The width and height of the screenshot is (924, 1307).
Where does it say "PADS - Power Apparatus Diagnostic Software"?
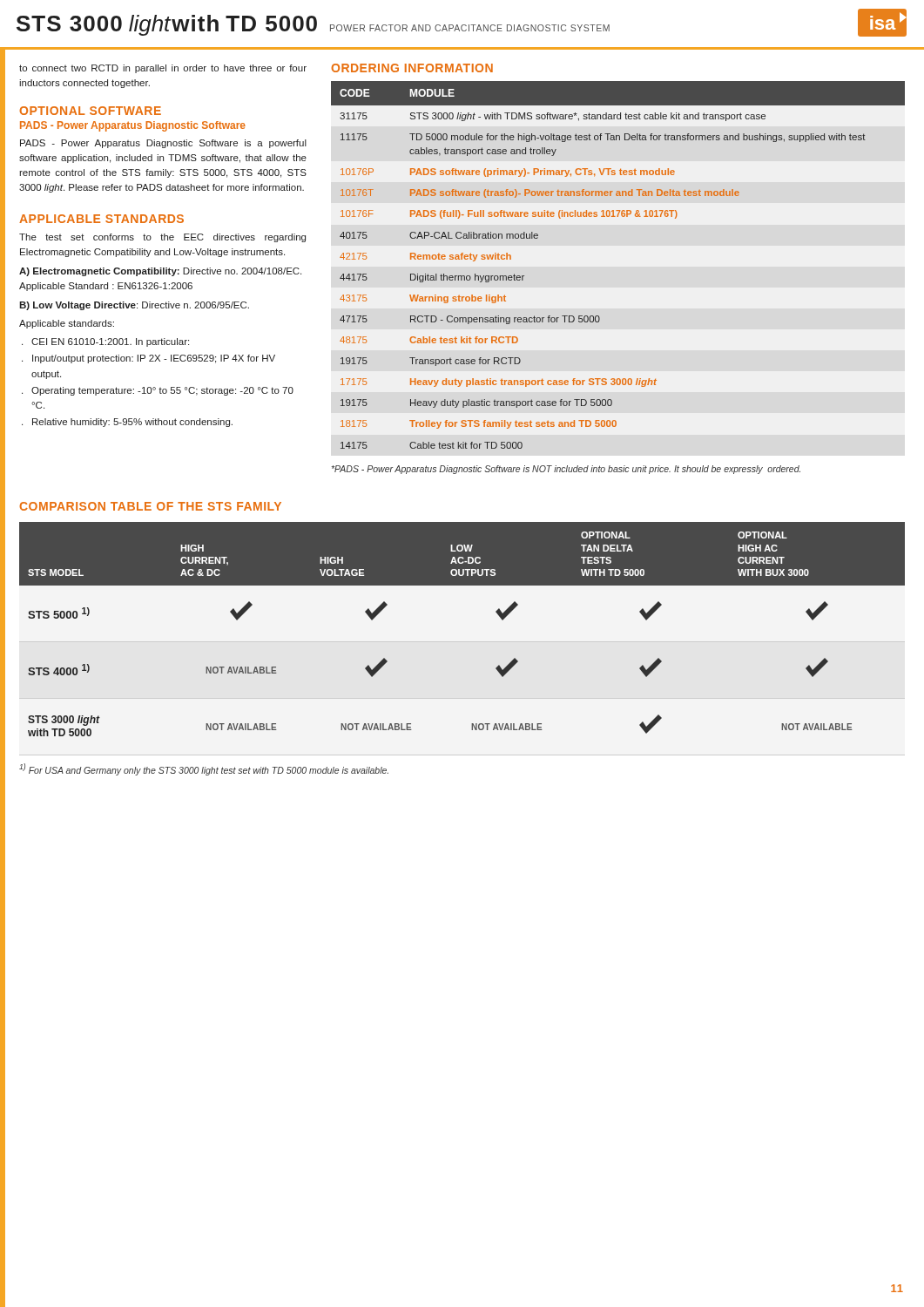coord(132,125)
